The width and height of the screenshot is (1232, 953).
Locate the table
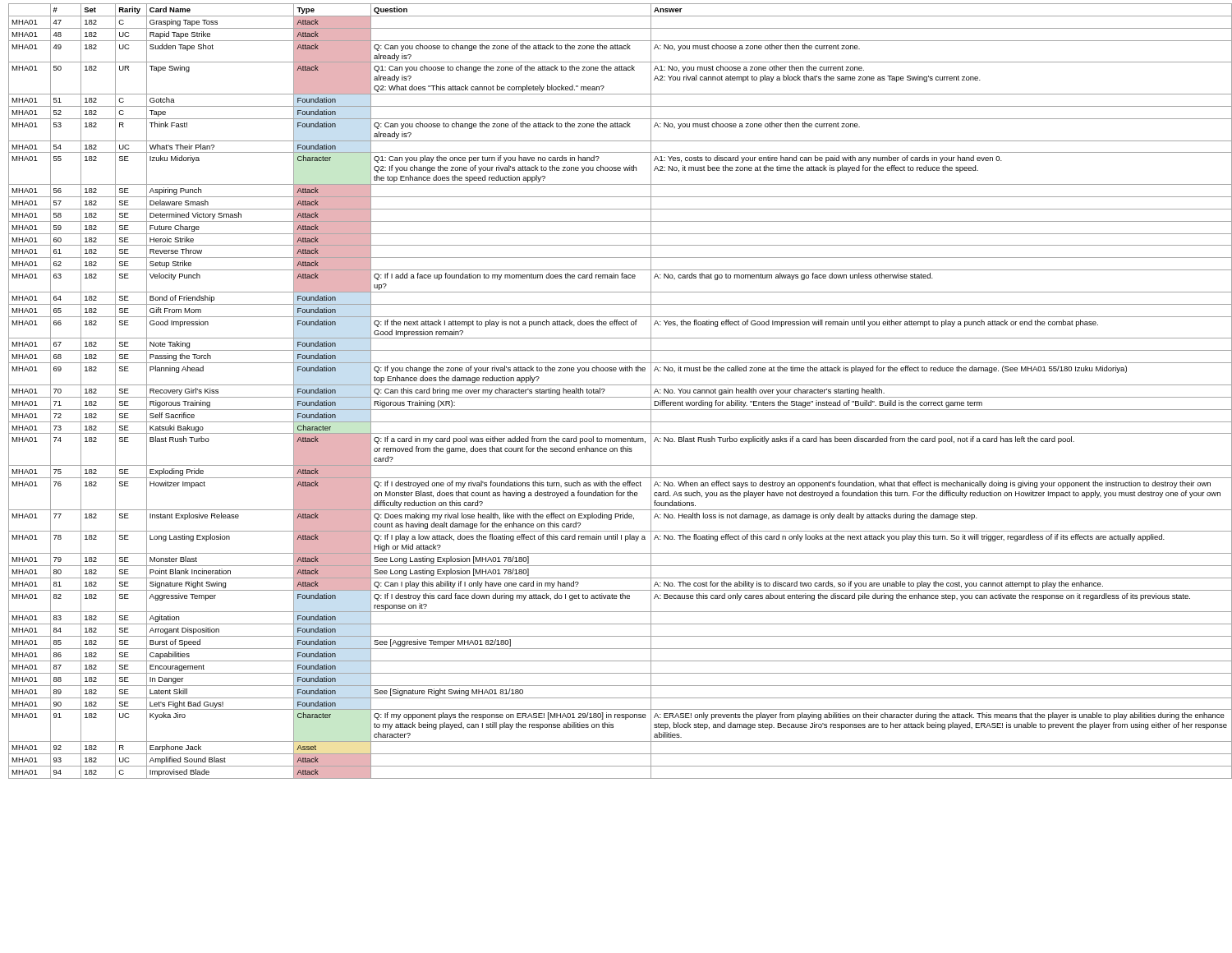(616, 391)
